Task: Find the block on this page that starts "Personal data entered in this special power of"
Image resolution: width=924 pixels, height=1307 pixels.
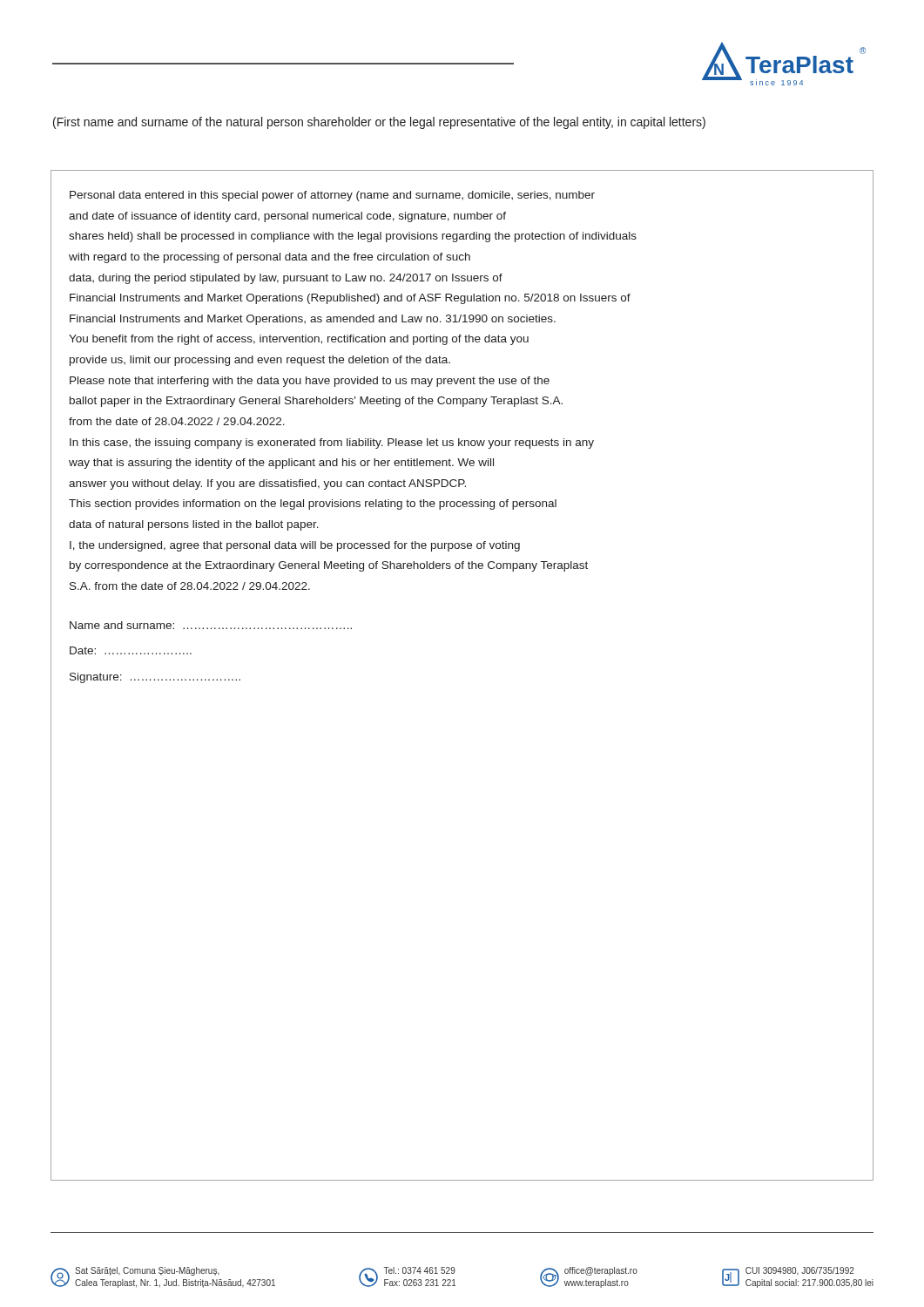Action: click(353, 390)
